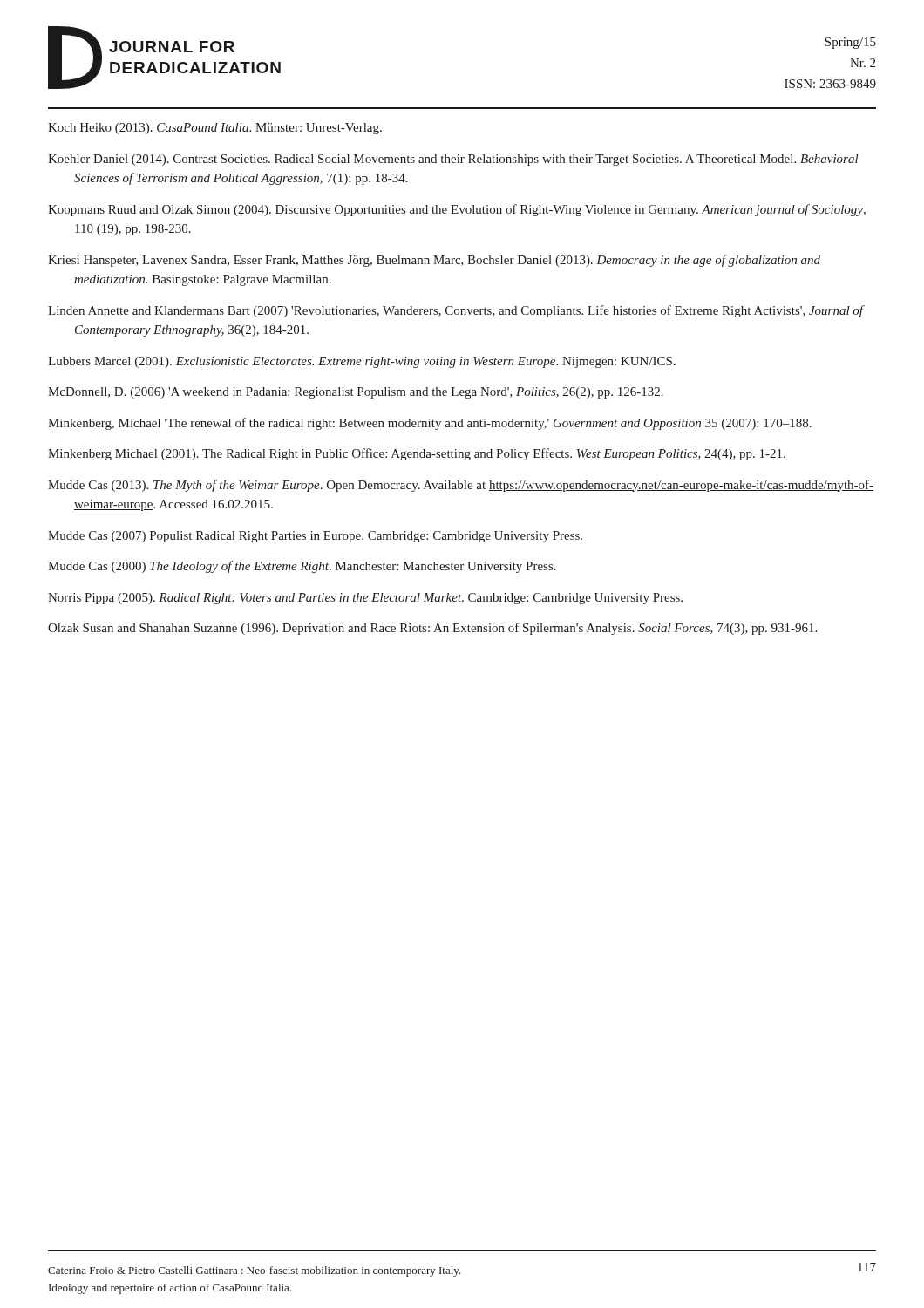
Task: Find the text starting "Minkenberg Michael (2001). The Radical Right"
Action: pos(417,453)
